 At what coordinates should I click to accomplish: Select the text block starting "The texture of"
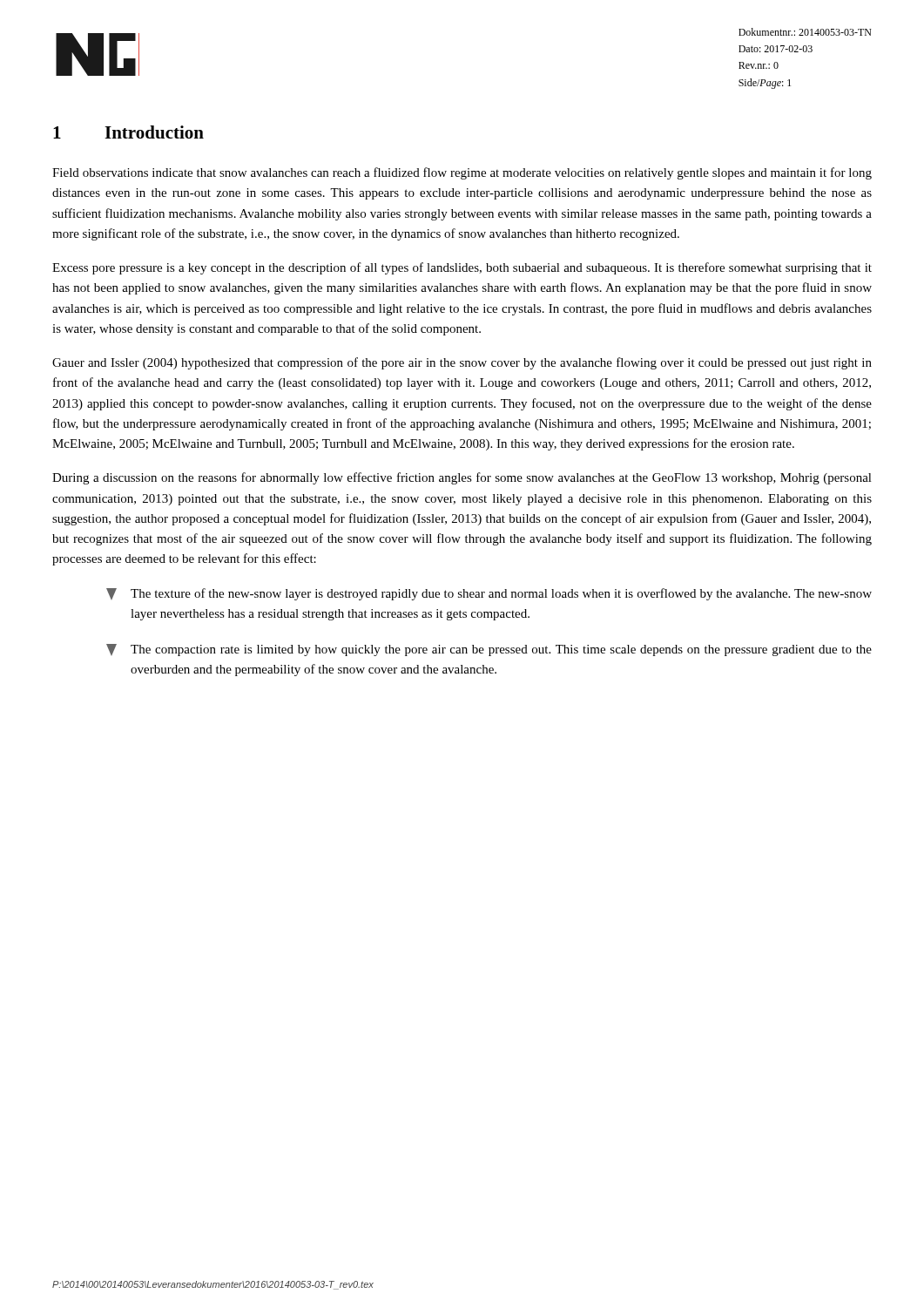pyautogui.click(x=488, y=604)
